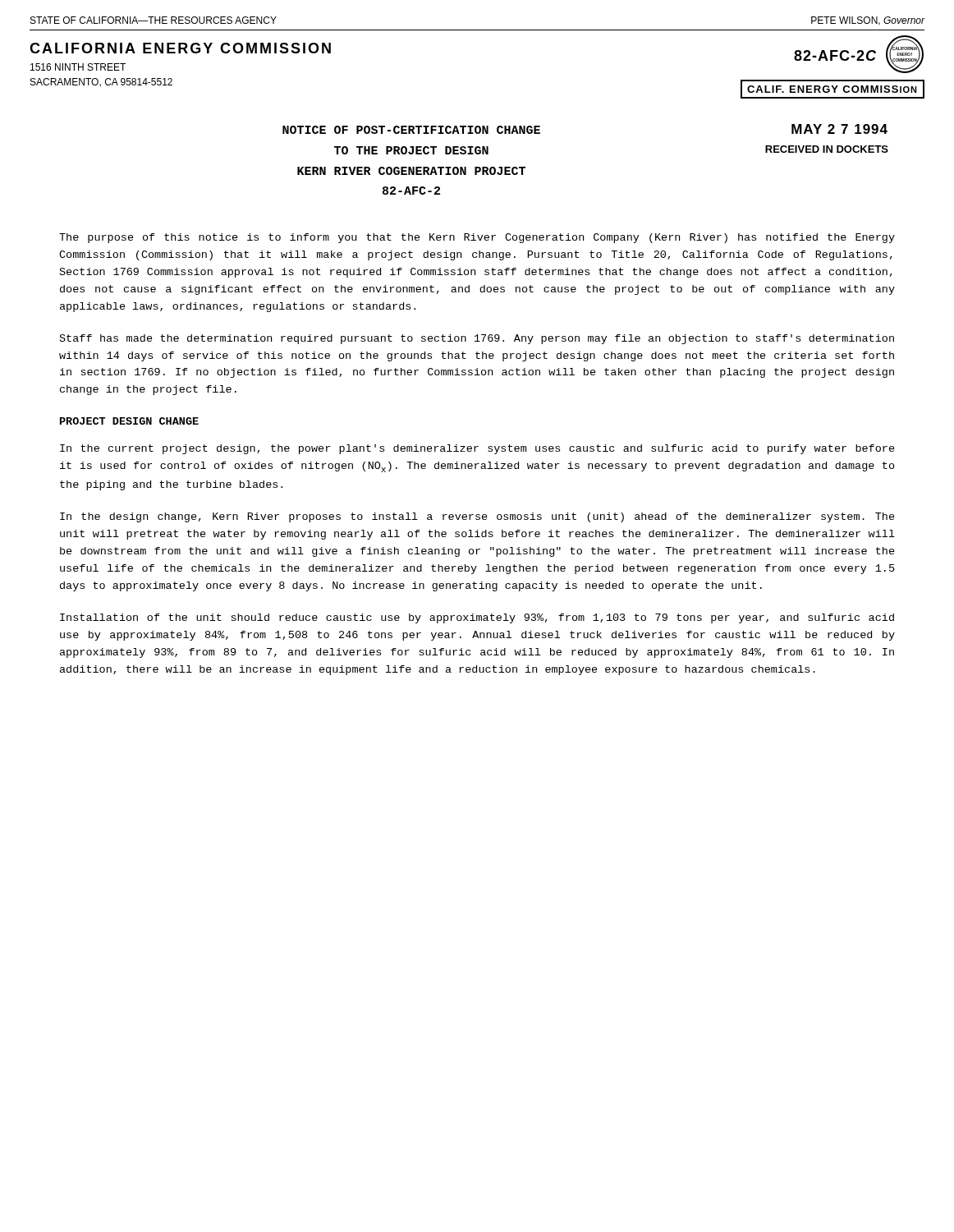
Task: Click on the text block containing "The purpose of this notice"
Action: click(477, 272)
